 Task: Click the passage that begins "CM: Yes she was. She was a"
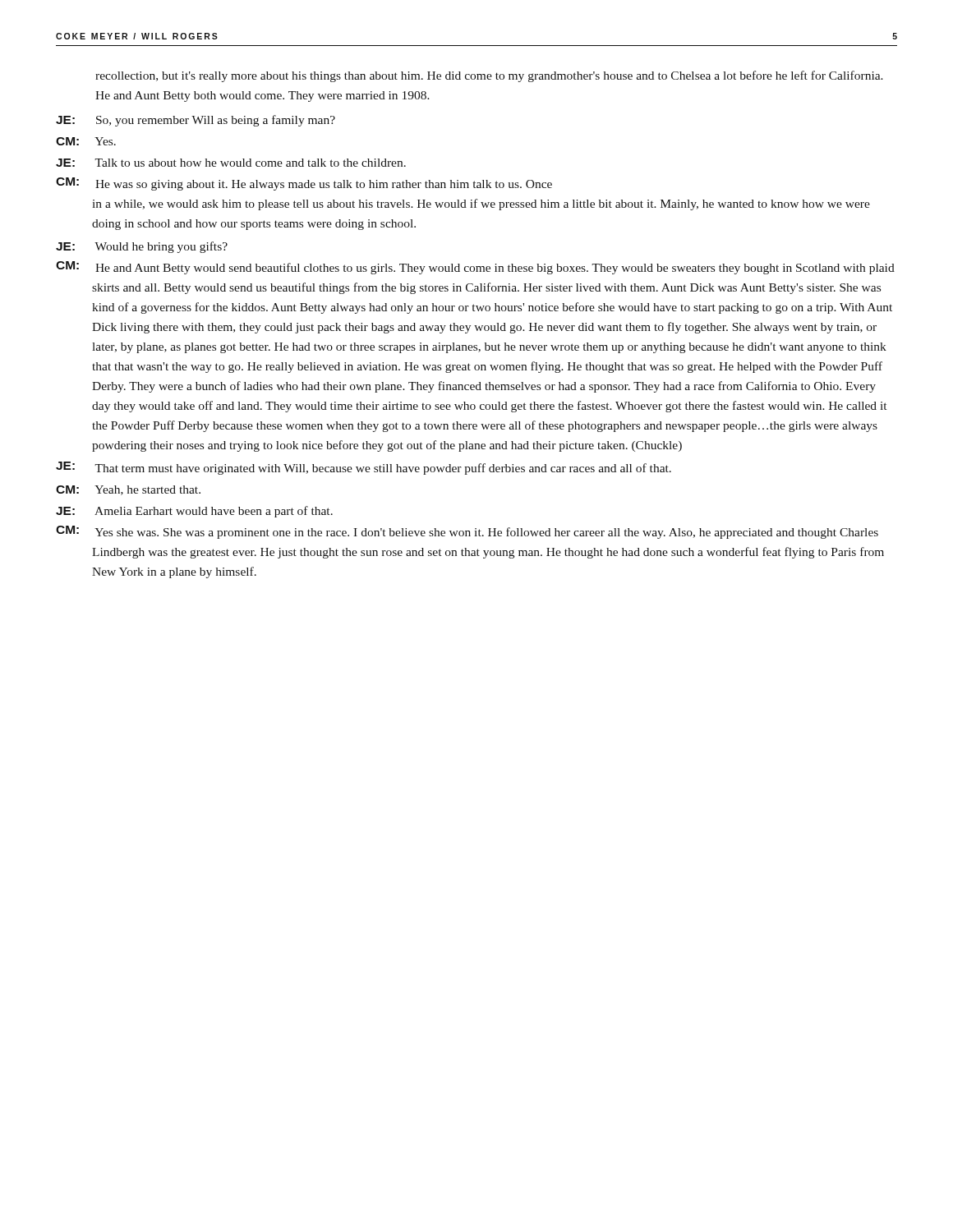(x=476, y=552)
